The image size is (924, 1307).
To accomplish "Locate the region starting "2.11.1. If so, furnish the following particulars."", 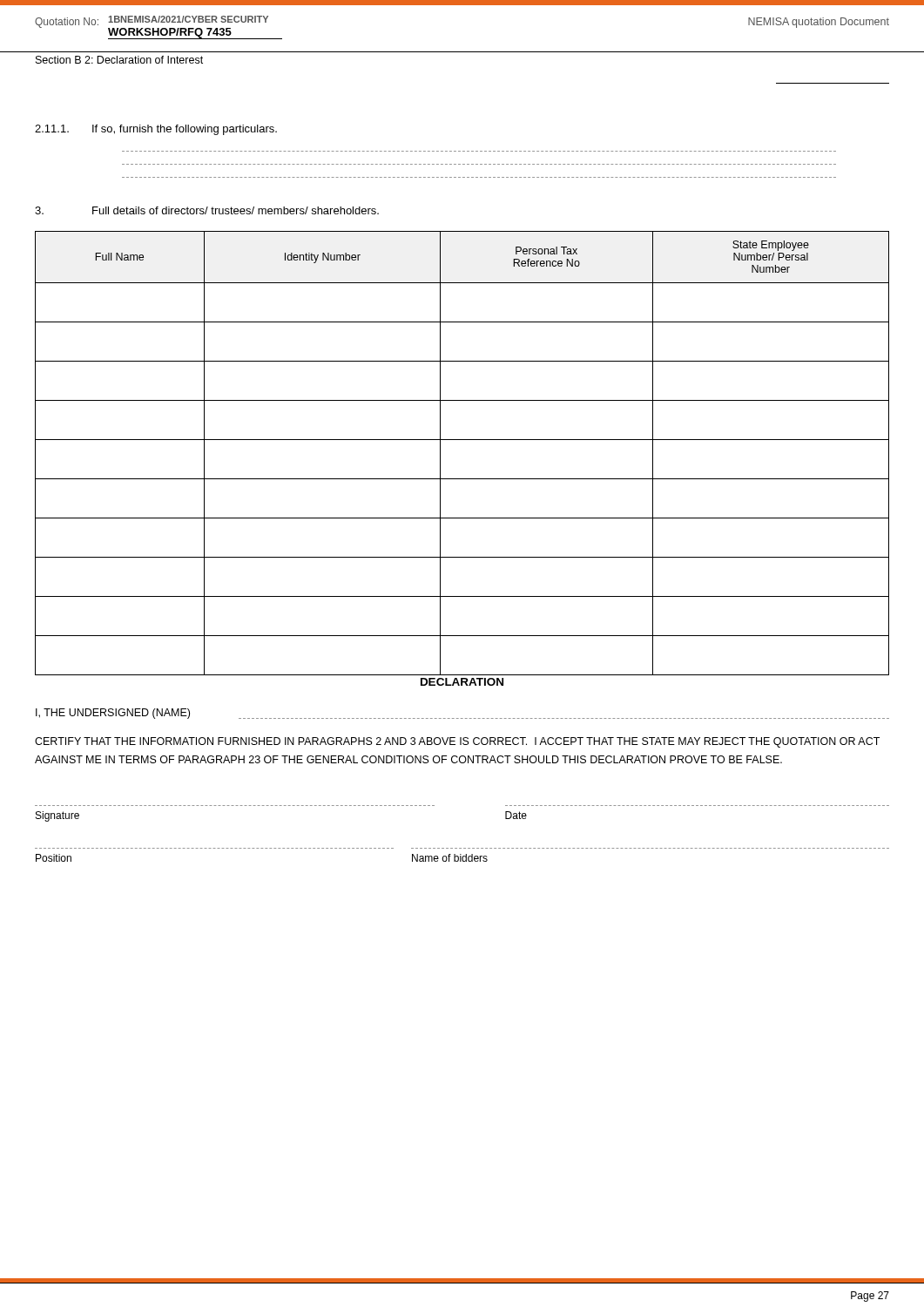I will click(156, 128).
